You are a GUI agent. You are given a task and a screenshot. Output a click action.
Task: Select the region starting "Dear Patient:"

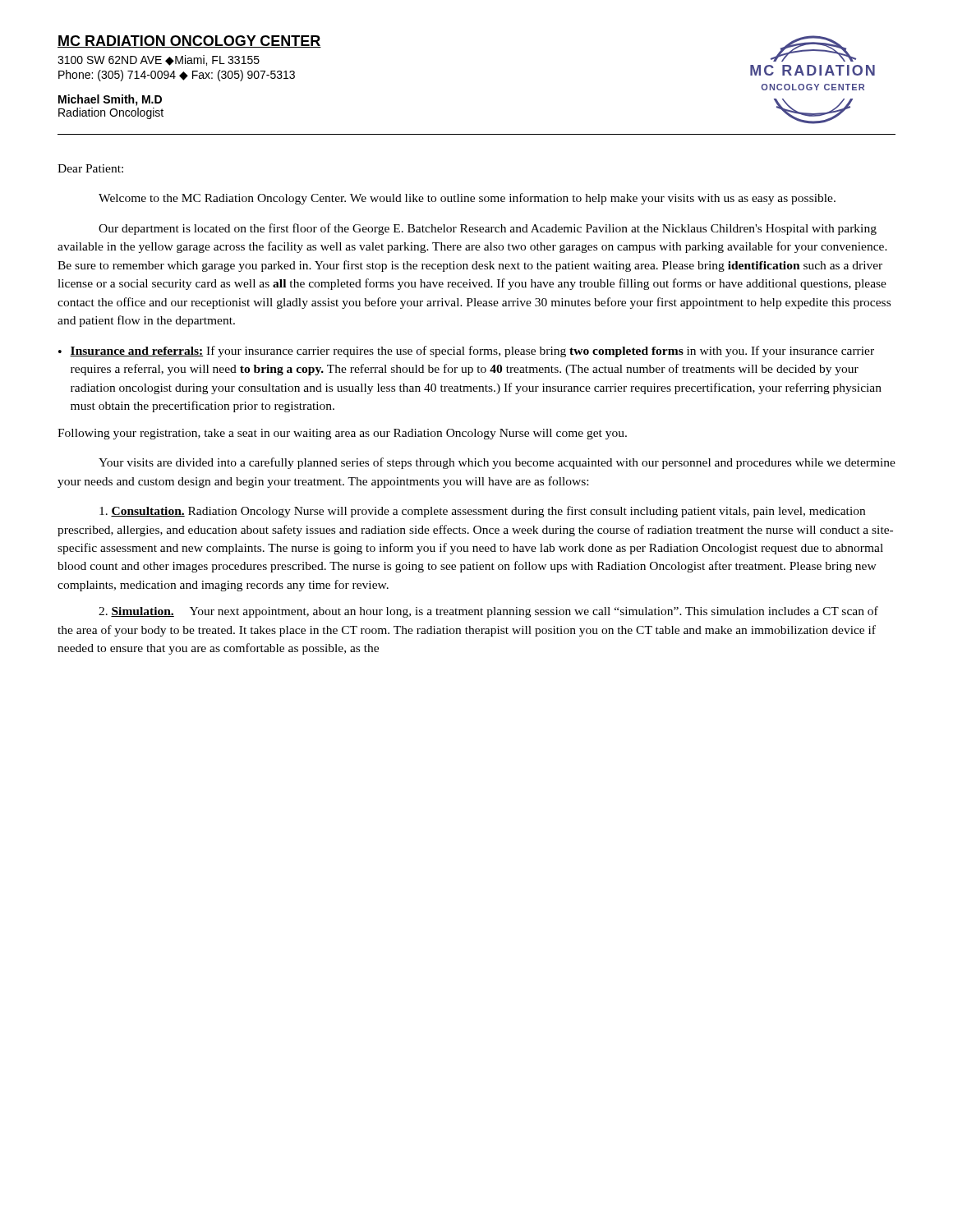(x=91, y=168)
